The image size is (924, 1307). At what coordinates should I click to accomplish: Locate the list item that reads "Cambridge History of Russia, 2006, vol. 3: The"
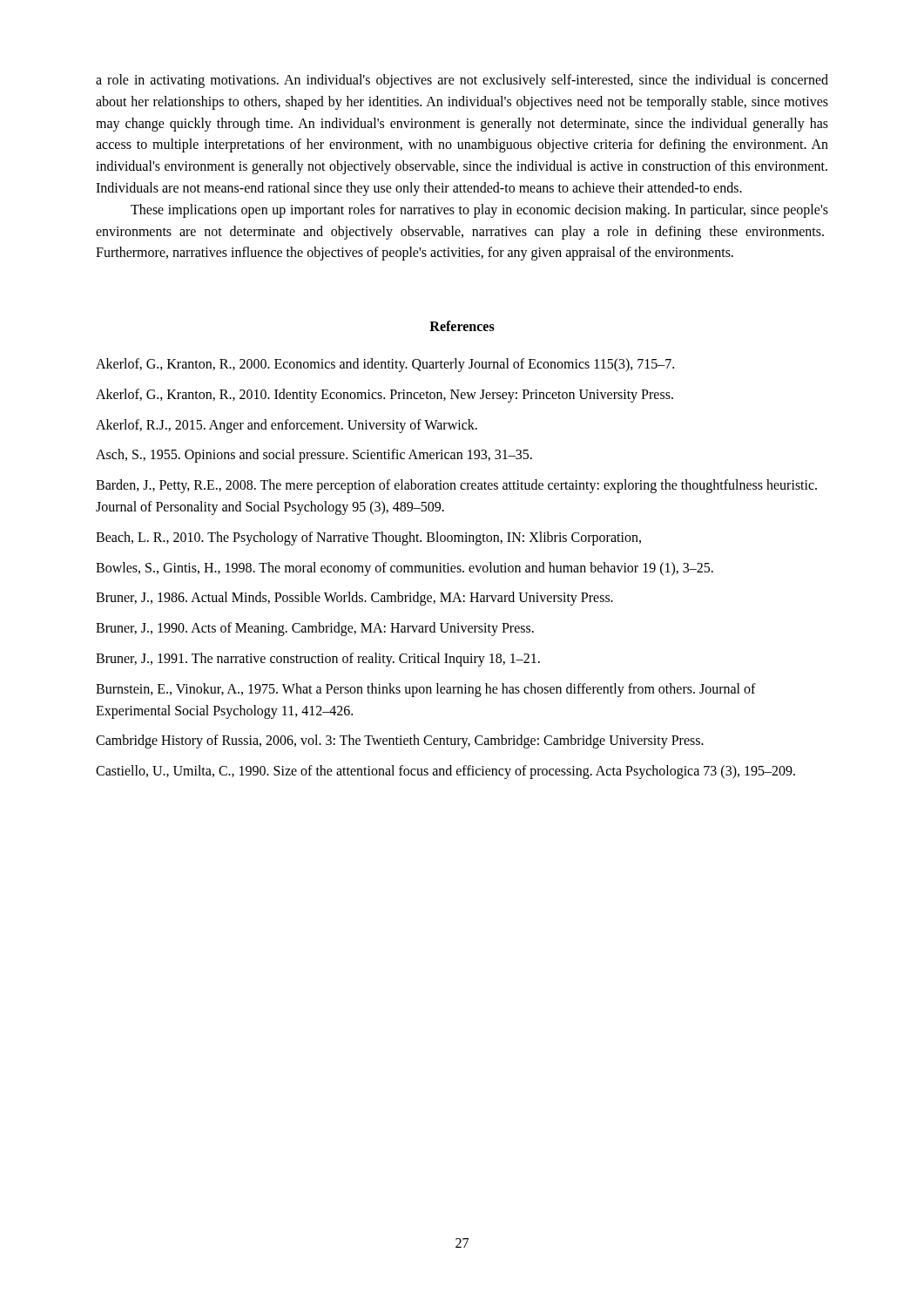(x=400, y=740)
